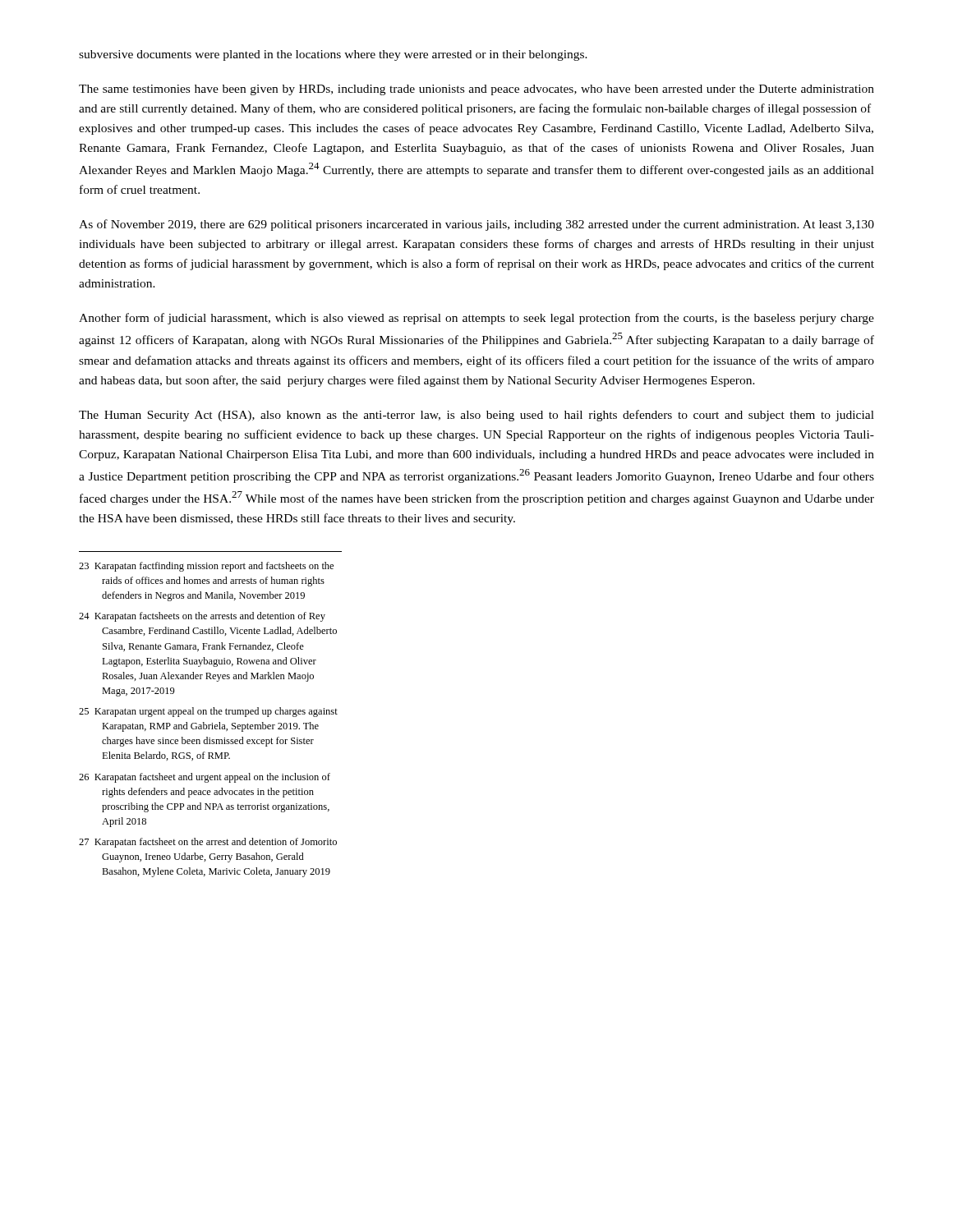Image resolution: width=953 pixels, height=1232 pixels.
Task: Point to the text block starting "23 Karapatan factfinding"
Action: point(207,581)
